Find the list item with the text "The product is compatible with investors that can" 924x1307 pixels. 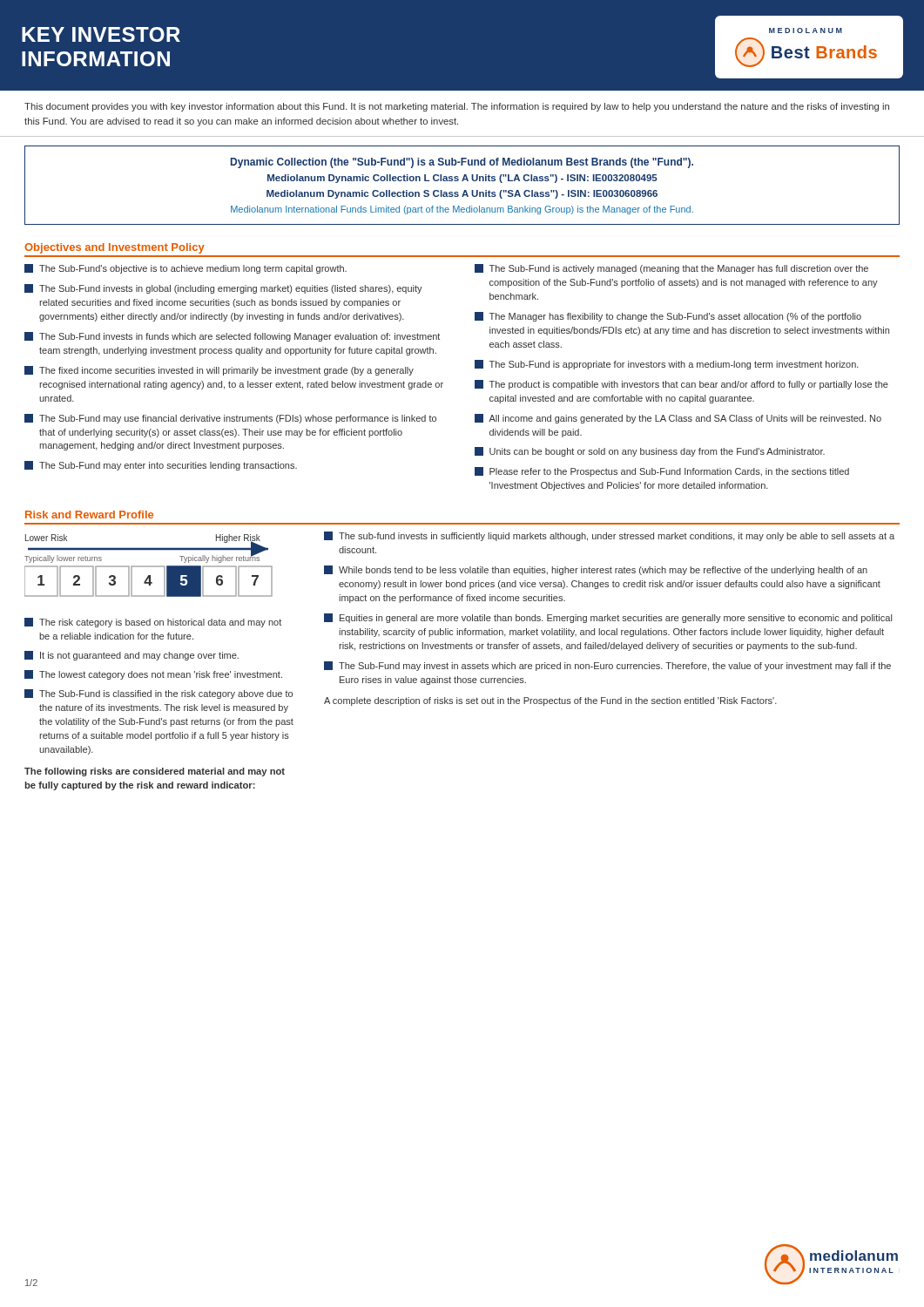pyautogui.click(x=687, y=392)
